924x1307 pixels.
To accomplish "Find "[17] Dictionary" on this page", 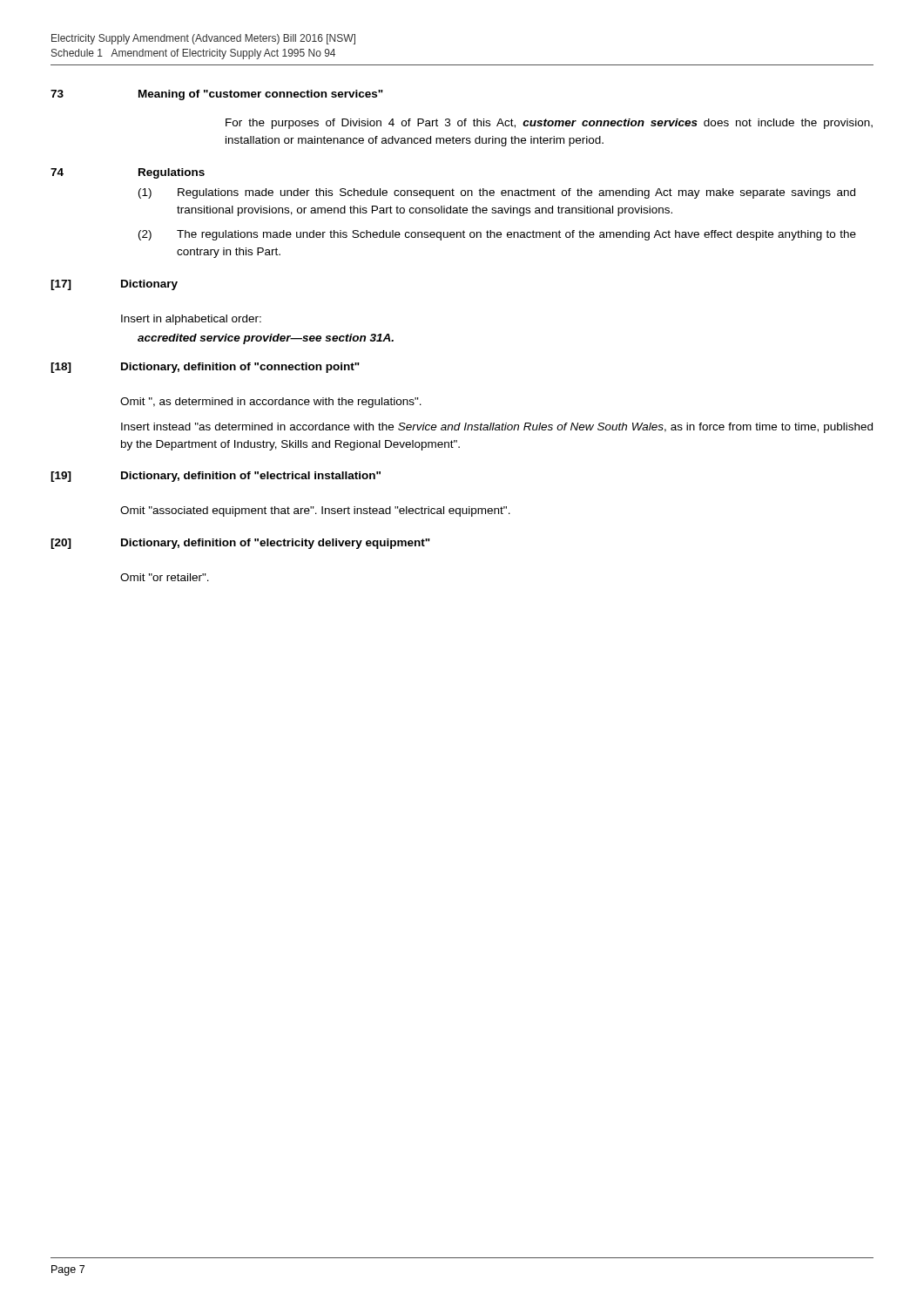I will [60, 286].
